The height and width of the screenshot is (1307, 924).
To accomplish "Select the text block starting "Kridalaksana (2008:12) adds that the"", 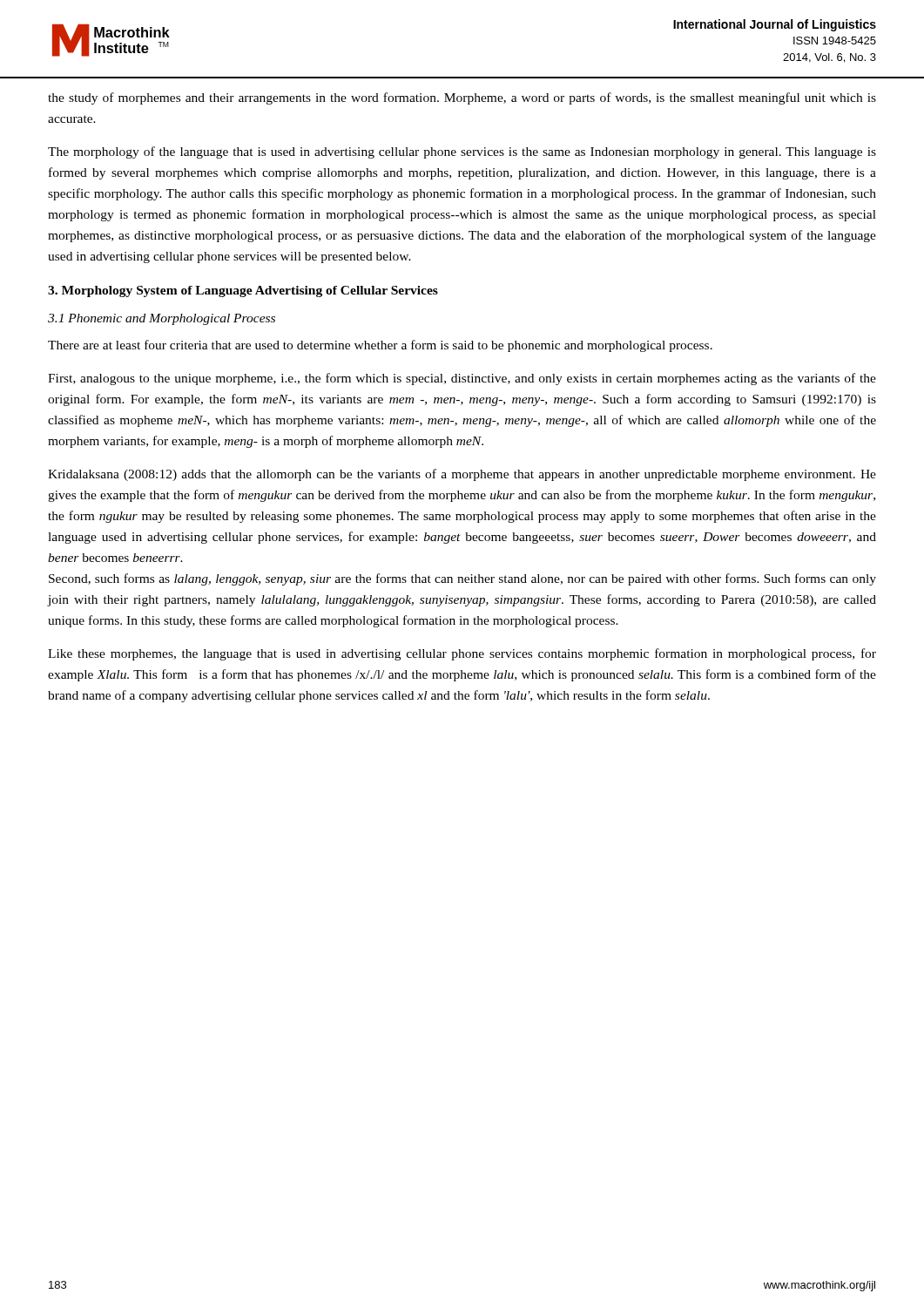I will tap(462, 547).
